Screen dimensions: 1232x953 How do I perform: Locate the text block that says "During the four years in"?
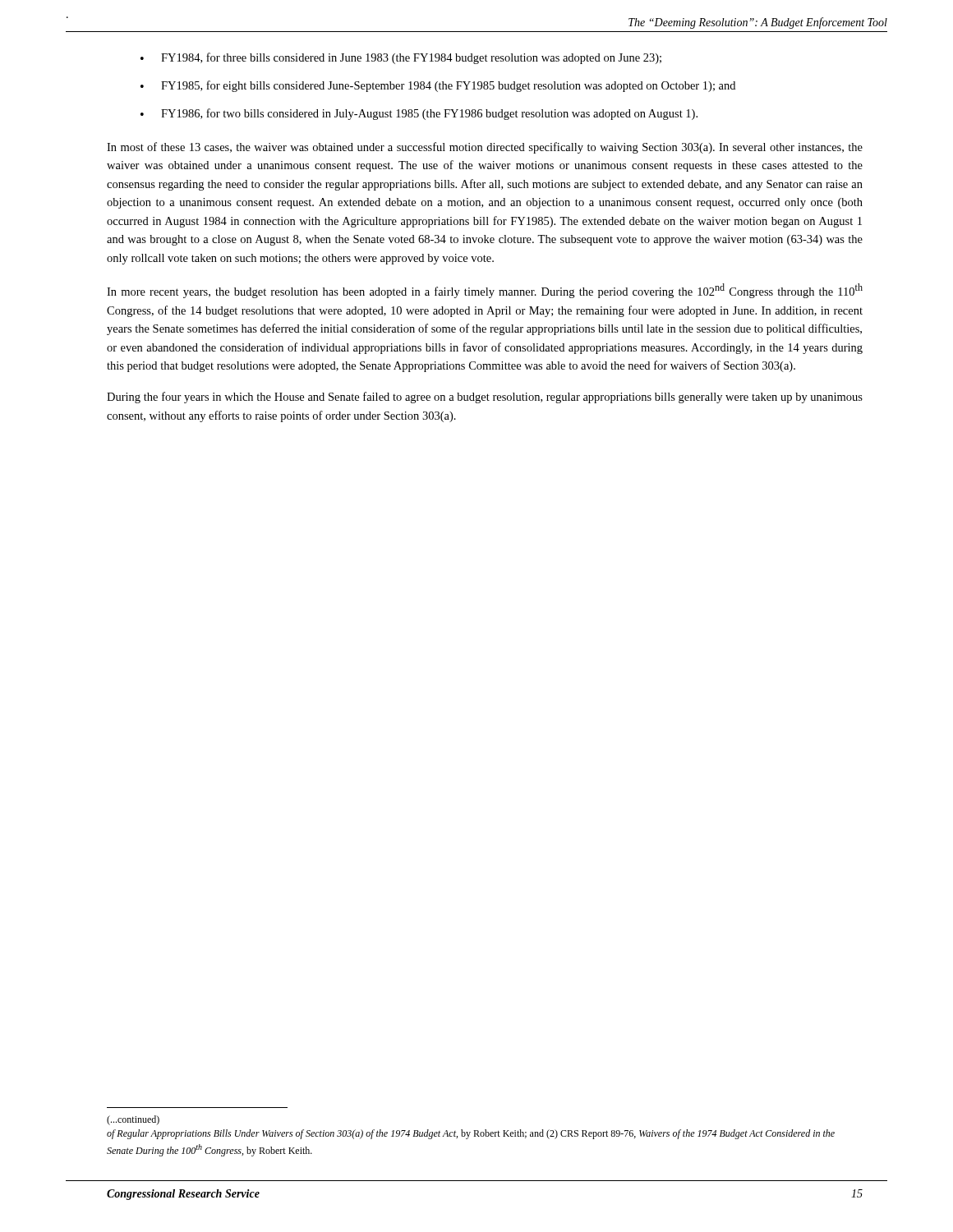tap(485, 406)
